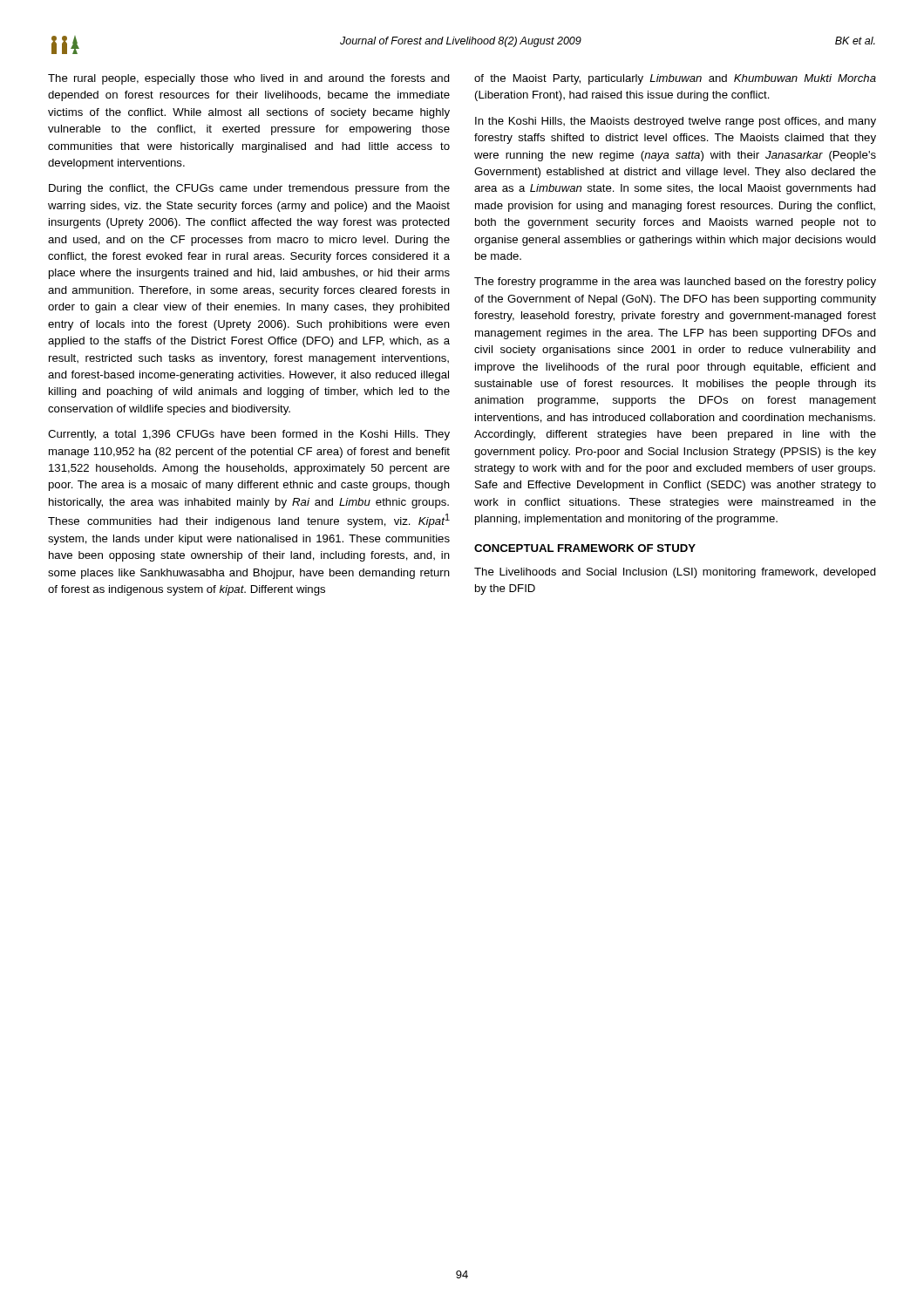
Task: Find the text block containing "The rural people, especially those who"
Action: click(249, 121)
